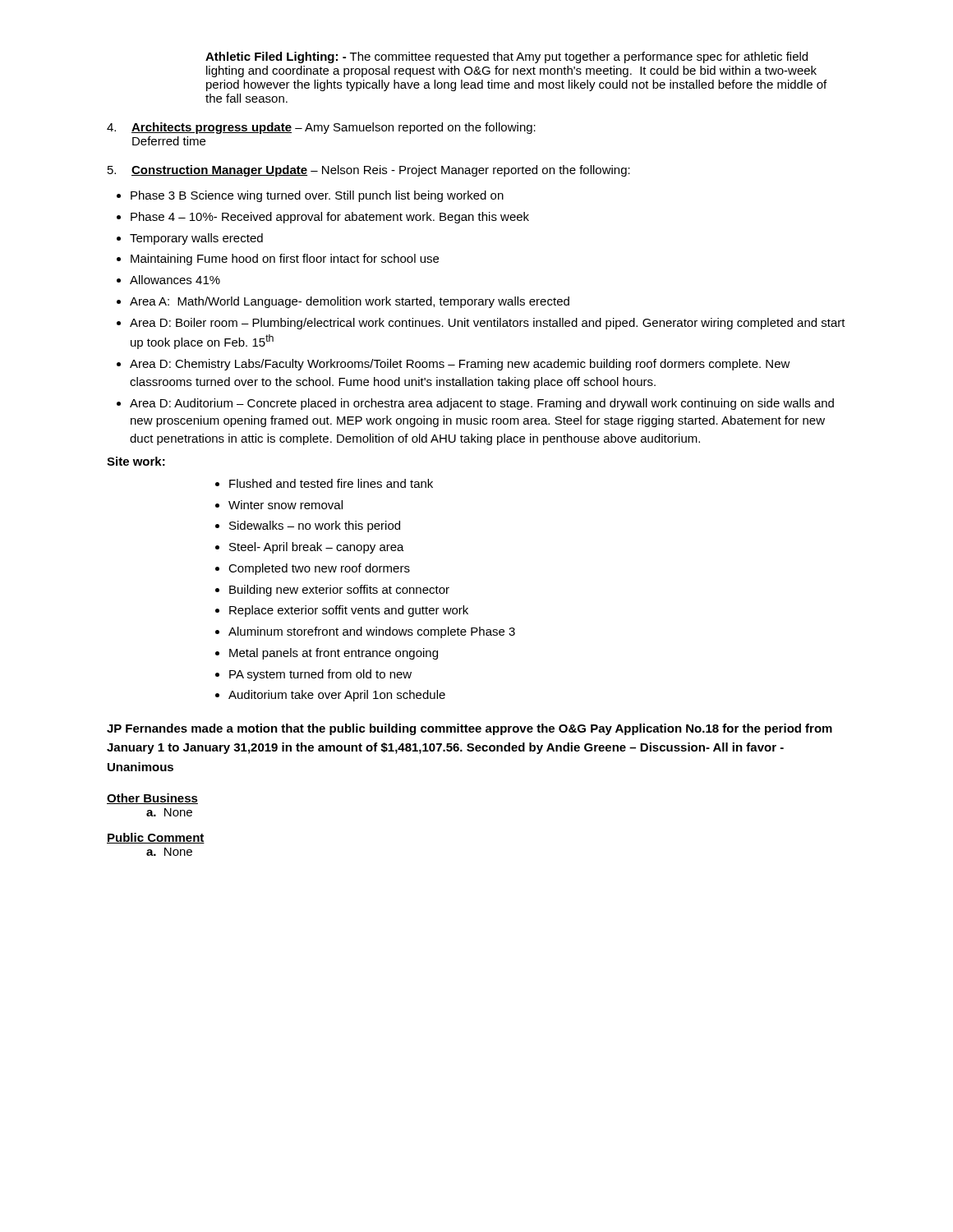953x1232 pixels.
Task: Locate the text "Completed two new roof dormers"
Action: tap(319, 568)
